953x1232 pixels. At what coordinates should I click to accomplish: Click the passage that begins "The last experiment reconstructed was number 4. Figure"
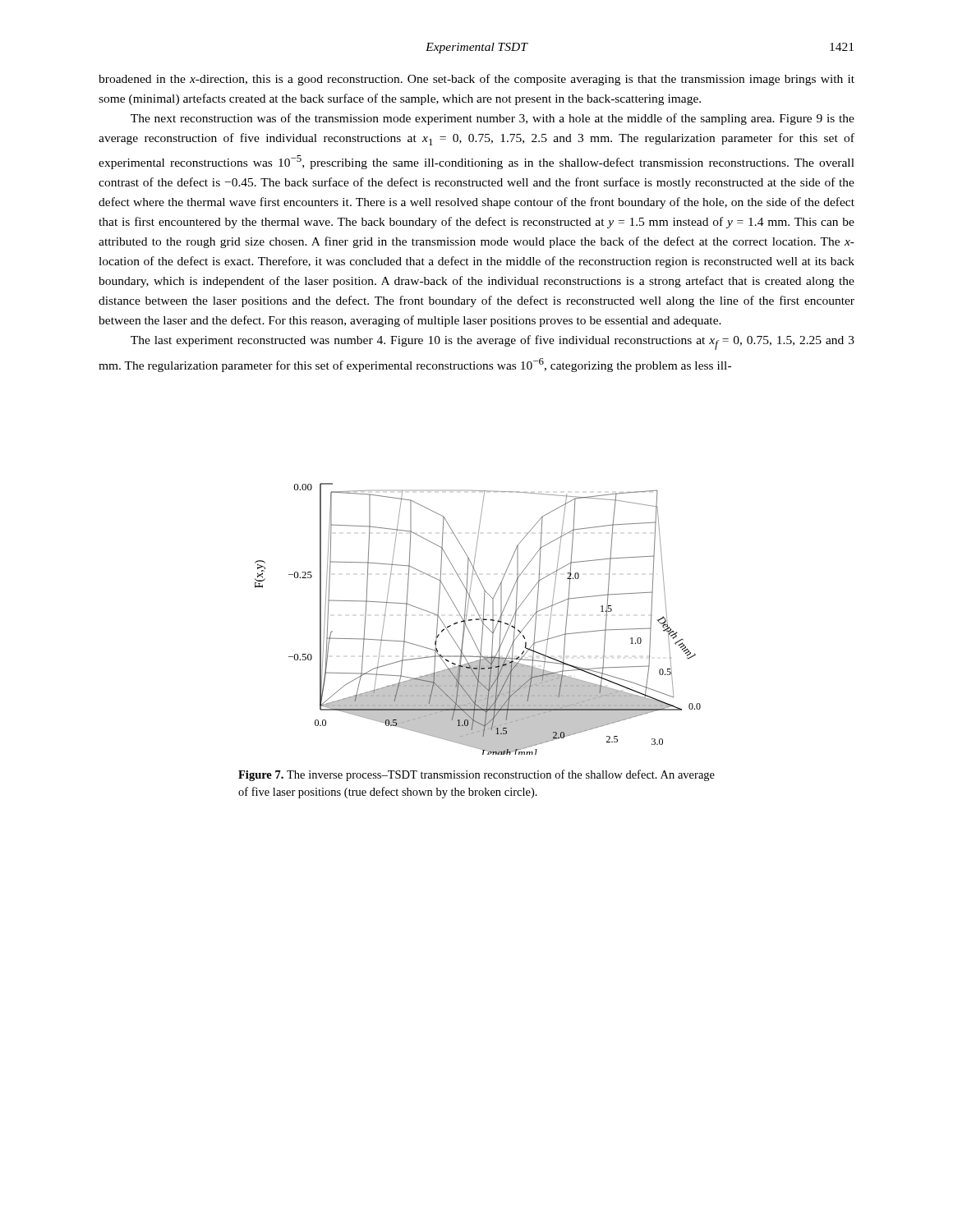[x=476, y=352]
